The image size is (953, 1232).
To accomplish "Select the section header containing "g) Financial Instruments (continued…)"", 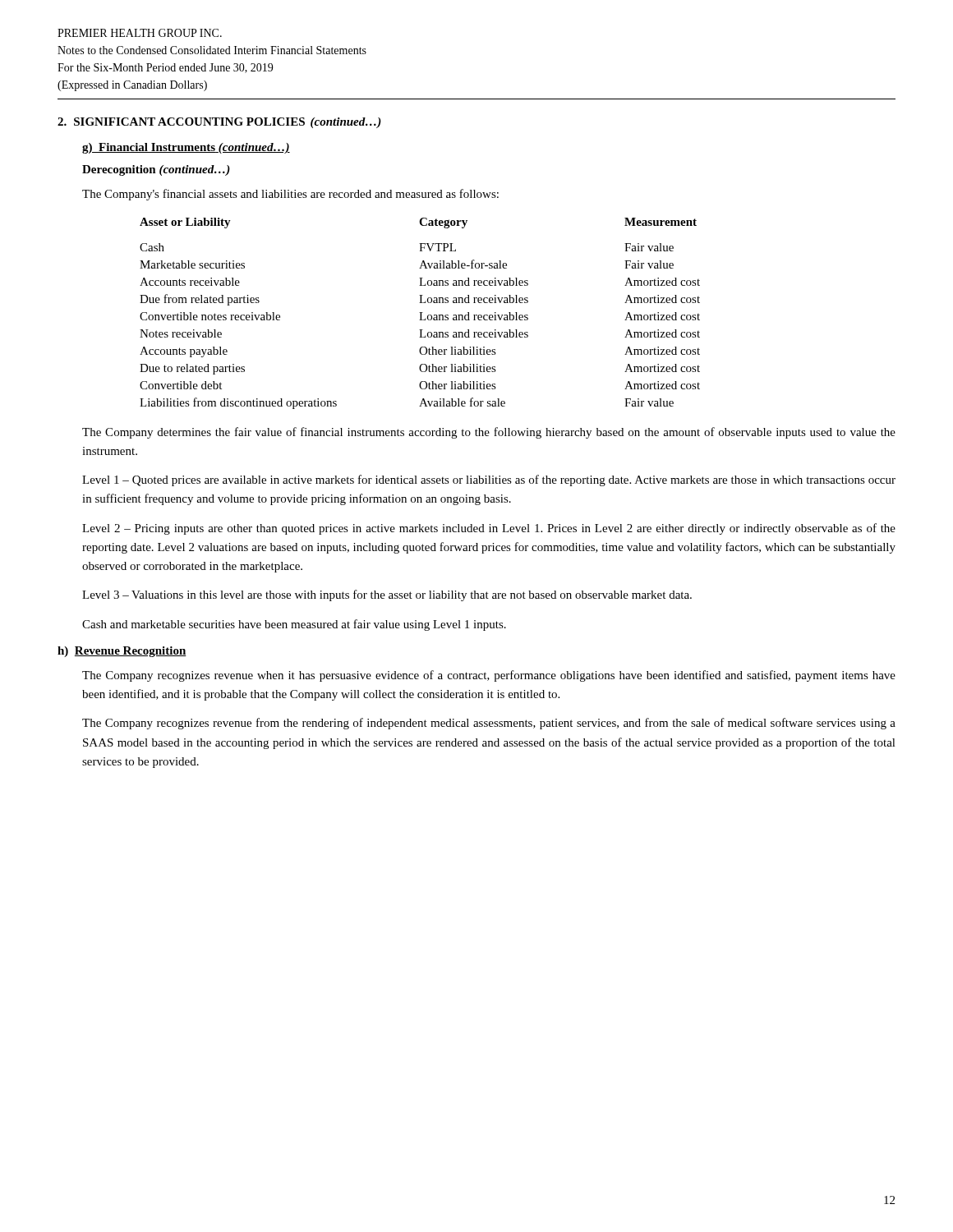I will pyautogui.click(x=186, y=147).
